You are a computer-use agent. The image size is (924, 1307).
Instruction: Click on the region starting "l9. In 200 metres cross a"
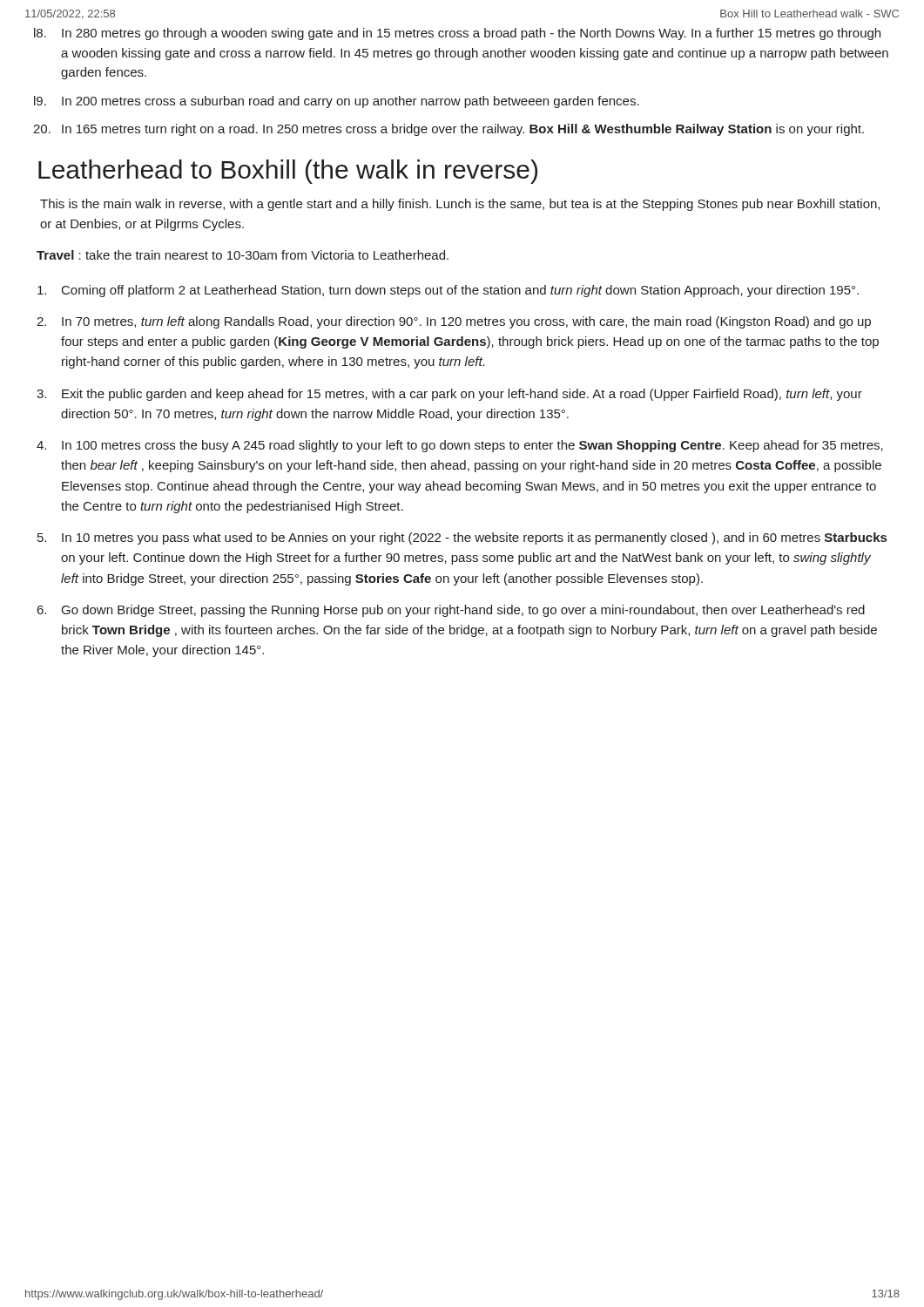(x=462, y=101)
